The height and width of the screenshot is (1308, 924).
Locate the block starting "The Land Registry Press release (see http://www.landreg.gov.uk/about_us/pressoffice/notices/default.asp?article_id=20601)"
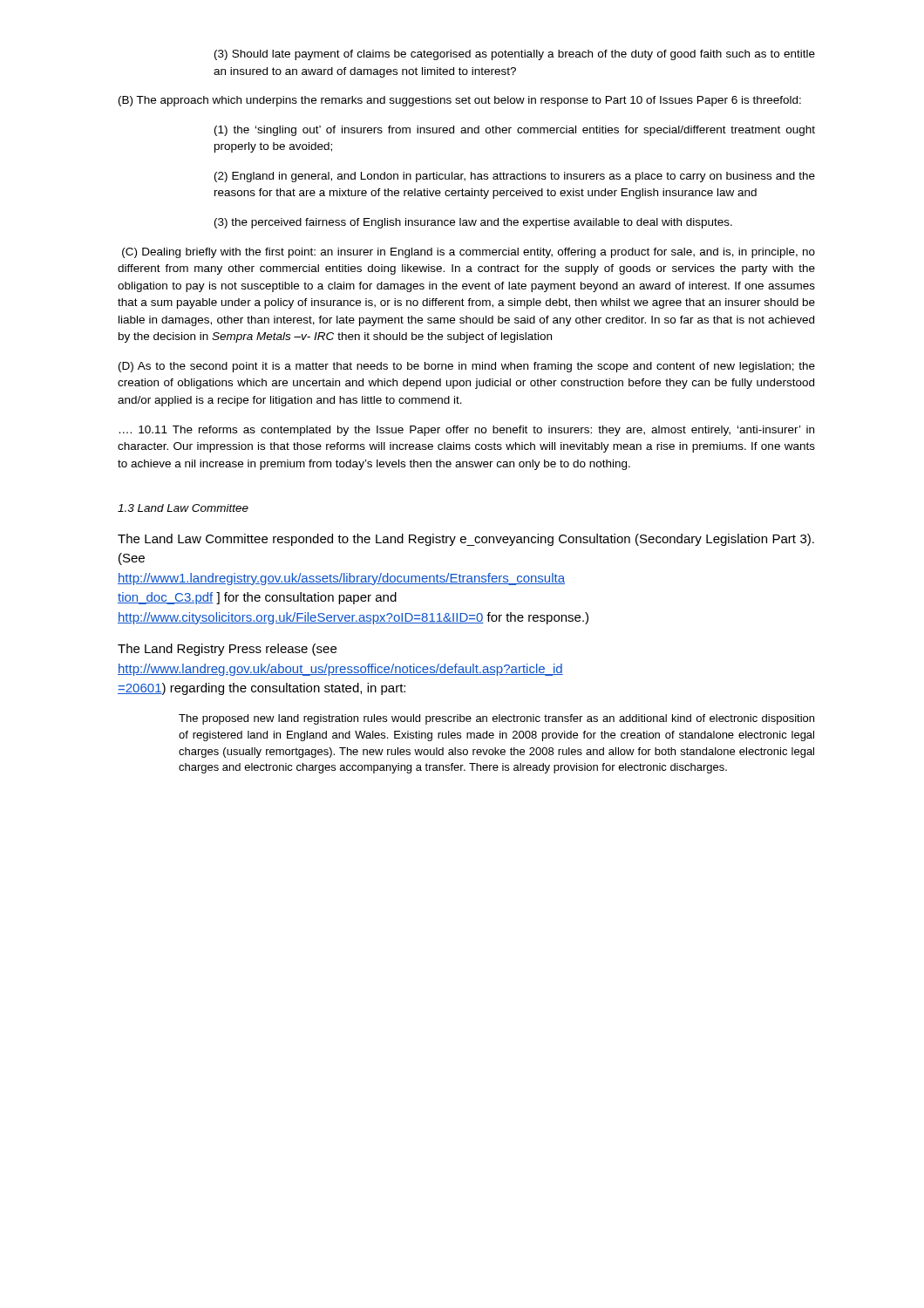click(466, 669)
